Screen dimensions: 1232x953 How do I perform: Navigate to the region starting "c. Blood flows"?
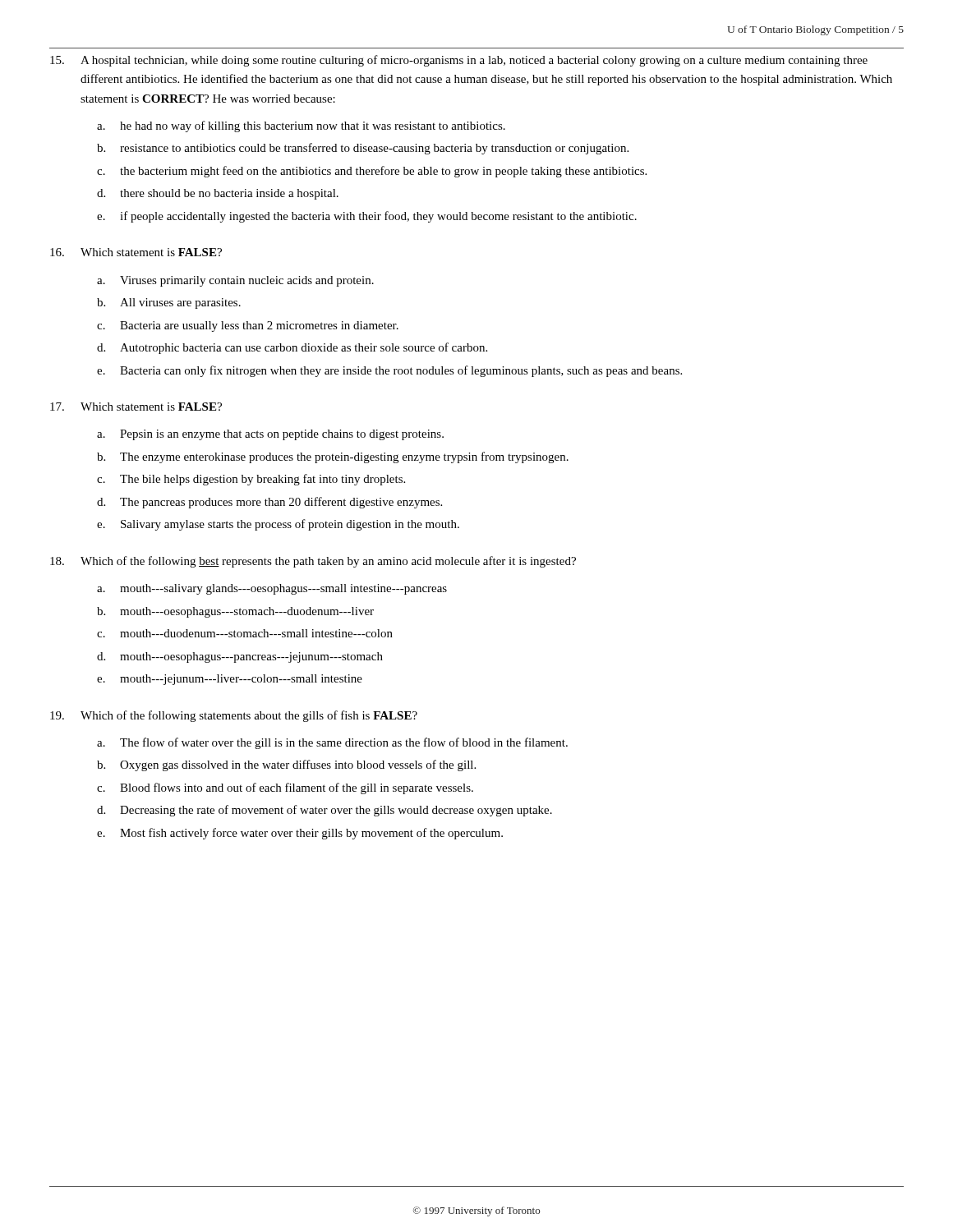click(285, 788)
